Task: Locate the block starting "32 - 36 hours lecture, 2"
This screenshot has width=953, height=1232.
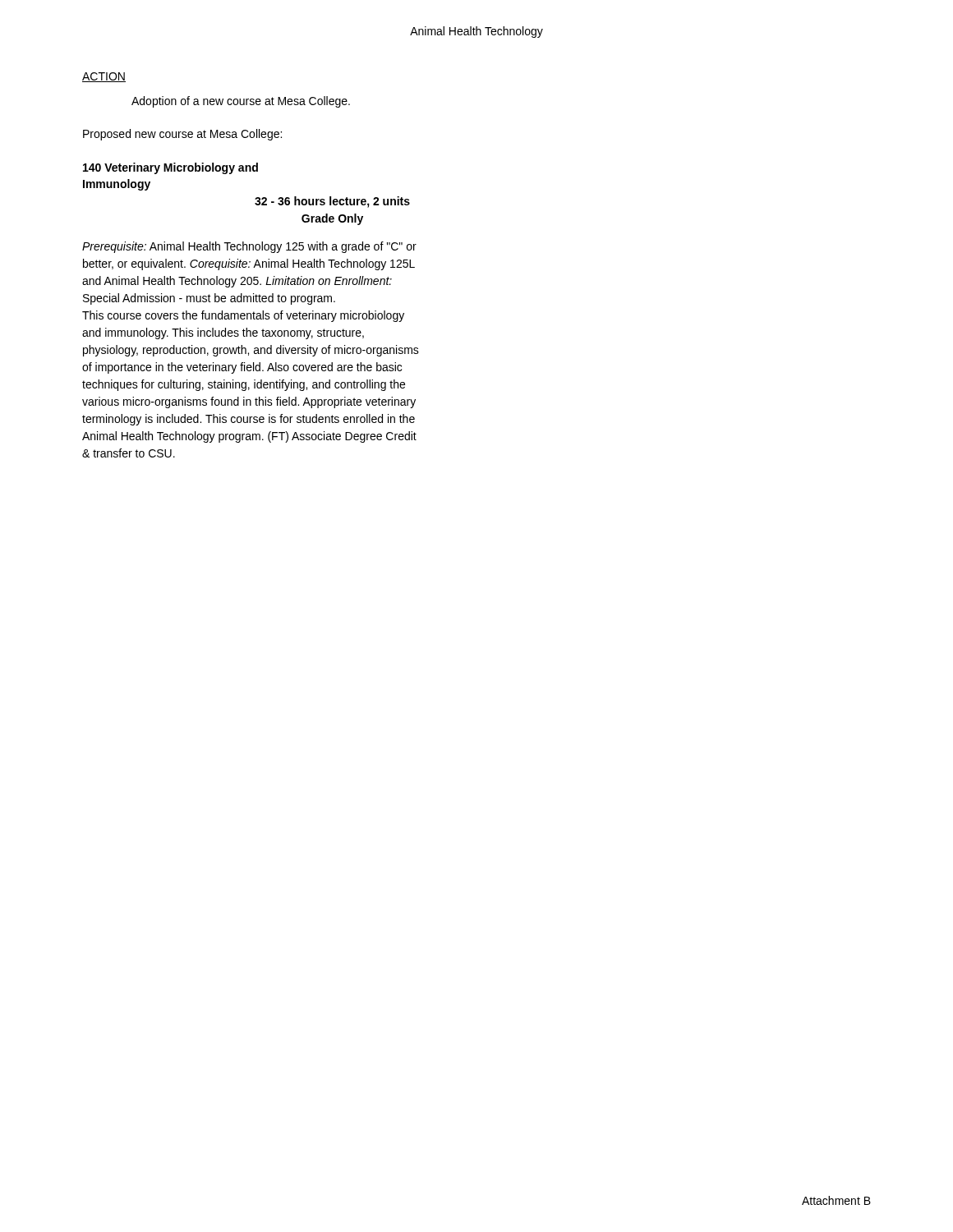Action: click(332, 210)
